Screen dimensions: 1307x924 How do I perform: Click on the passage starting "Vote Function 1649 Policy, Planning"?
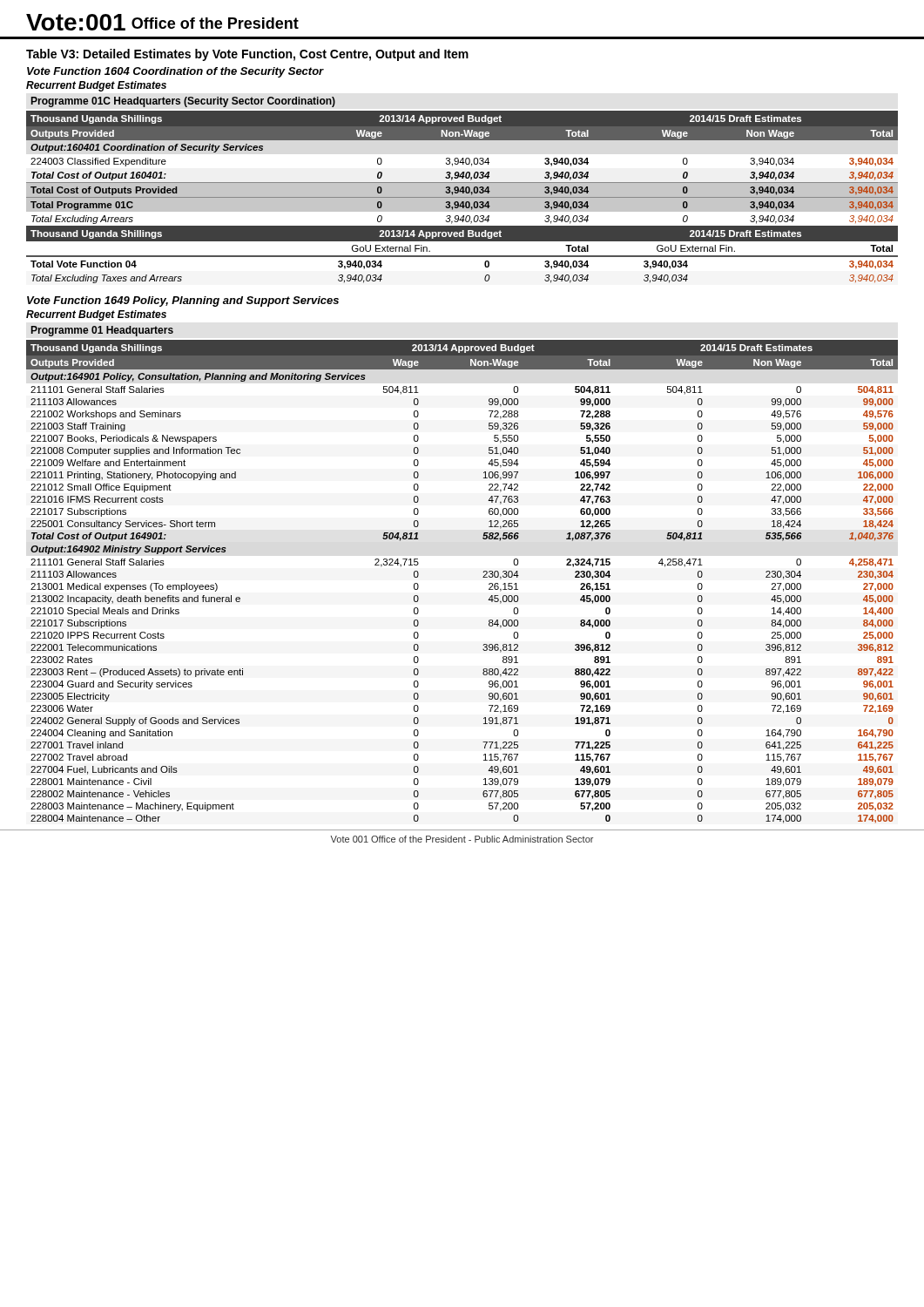click(183, 300)
